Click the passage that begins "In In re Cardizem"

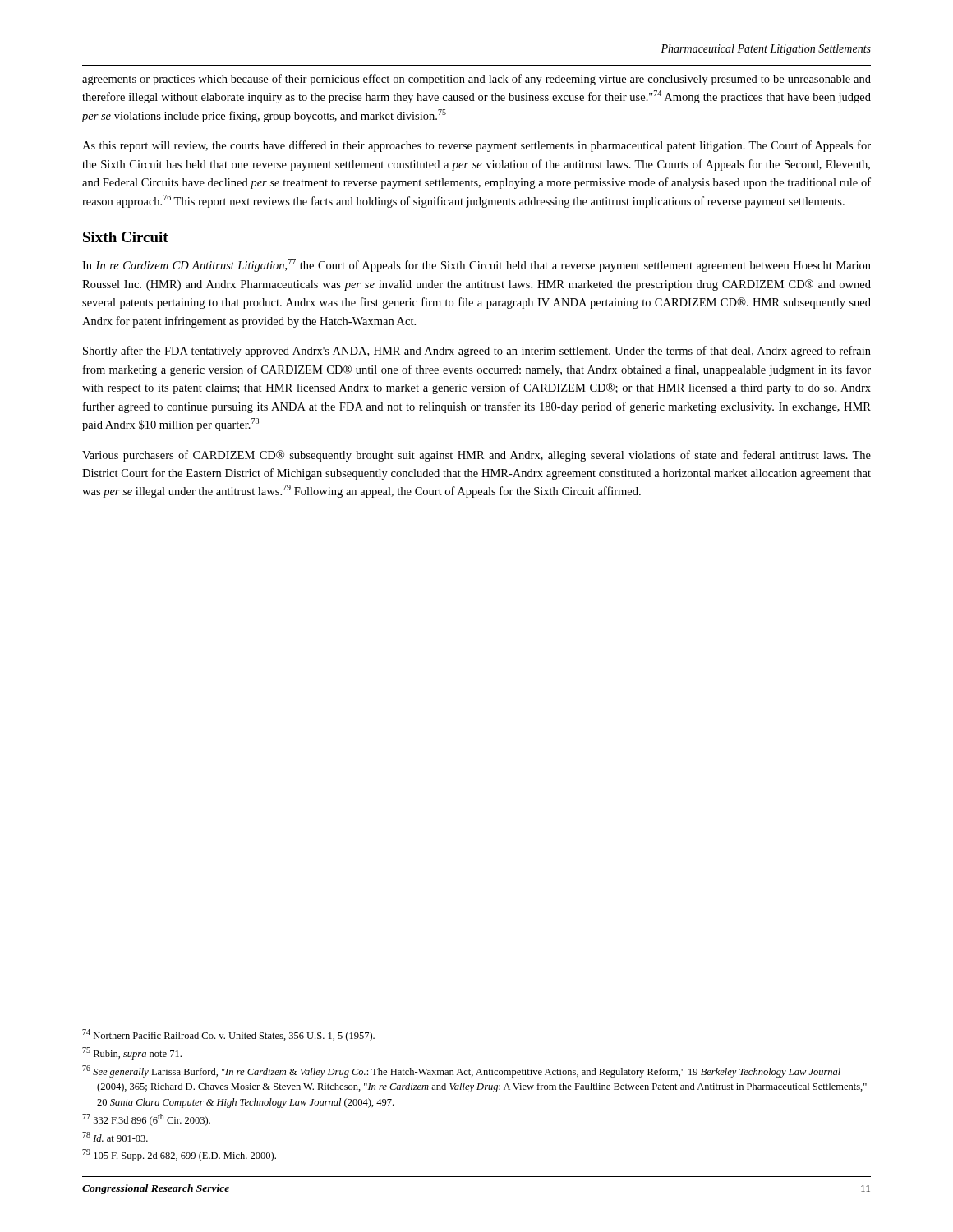(x=476, y=293)
